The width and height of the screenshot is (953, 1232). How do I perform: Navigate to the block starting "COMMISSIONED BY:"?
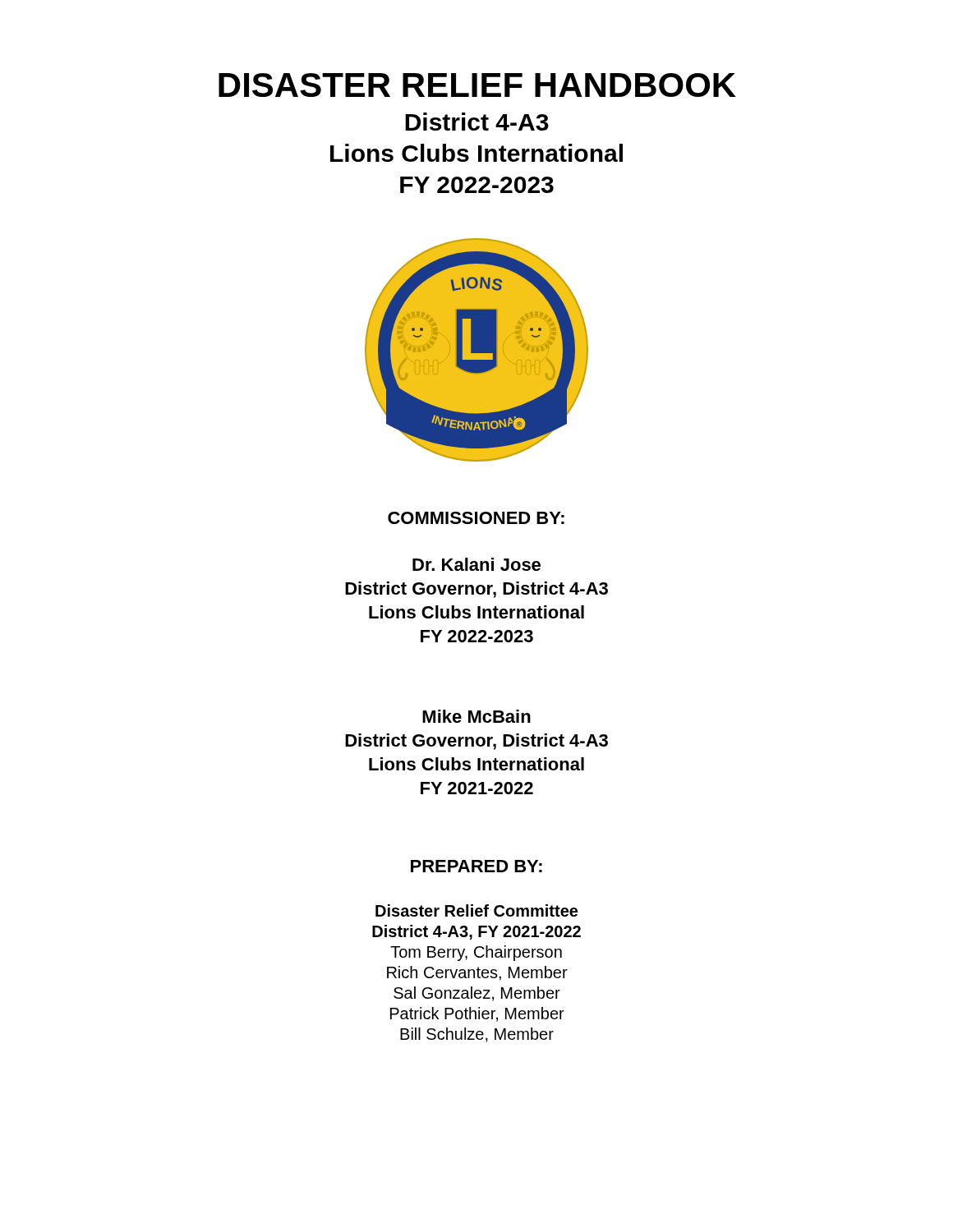(476, 518)
